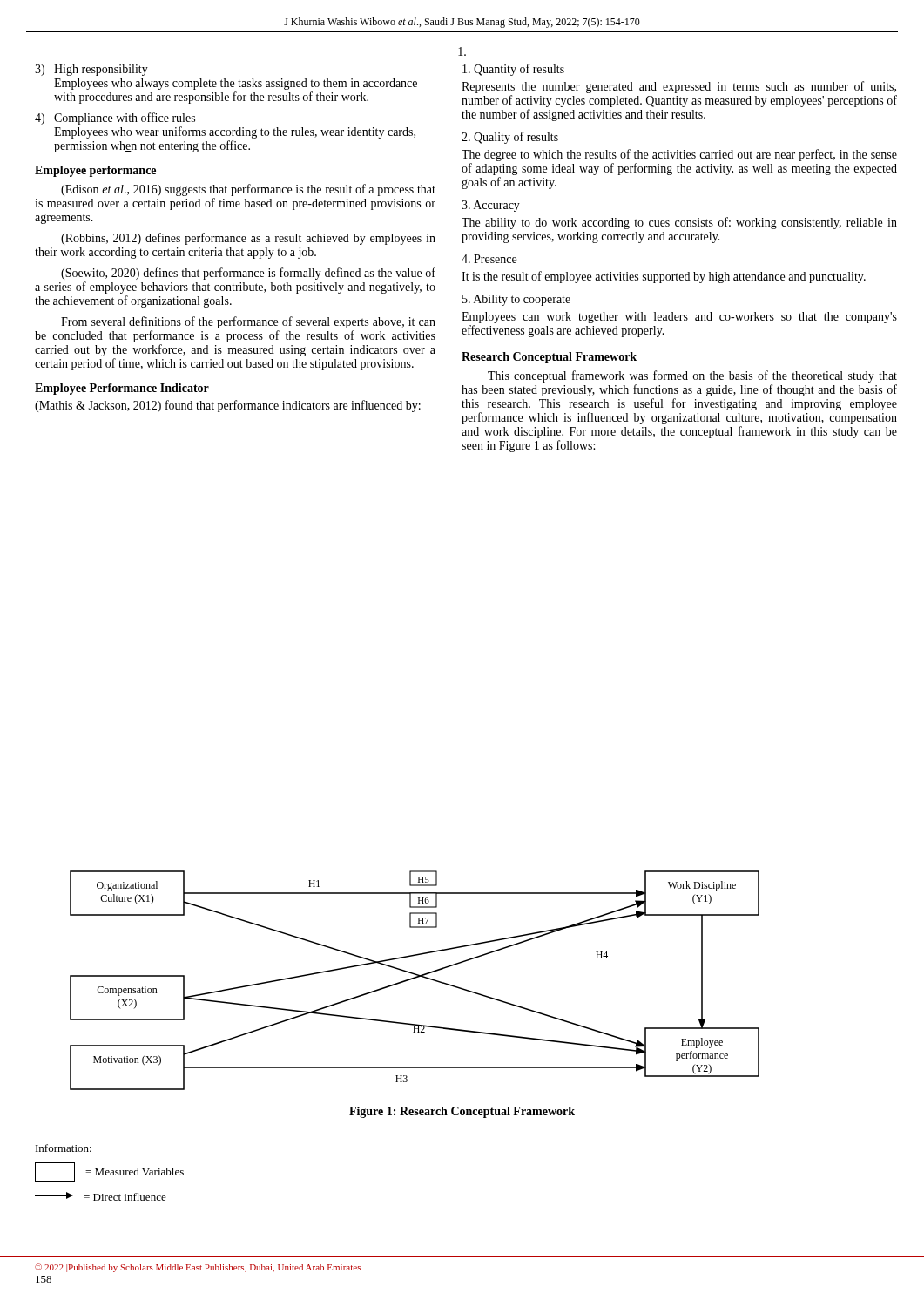Viewport: 924px width, 1307px height.
Task: Point to the region starting "Represents the number generated and expressed in terms"
Action: point(679,101)
